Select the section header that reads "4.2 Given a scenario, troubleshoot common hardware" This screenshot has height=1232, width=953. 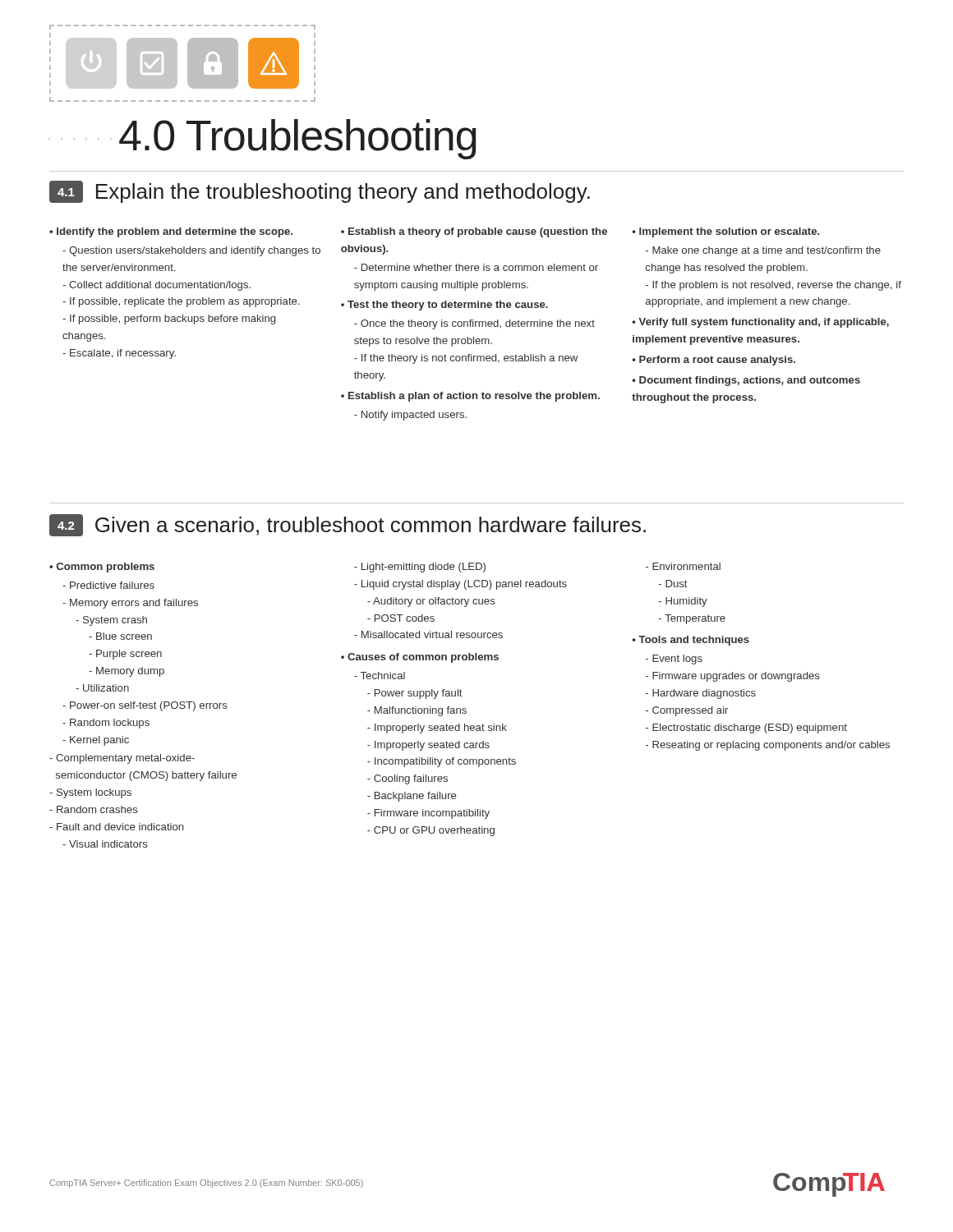pos(348,525)
